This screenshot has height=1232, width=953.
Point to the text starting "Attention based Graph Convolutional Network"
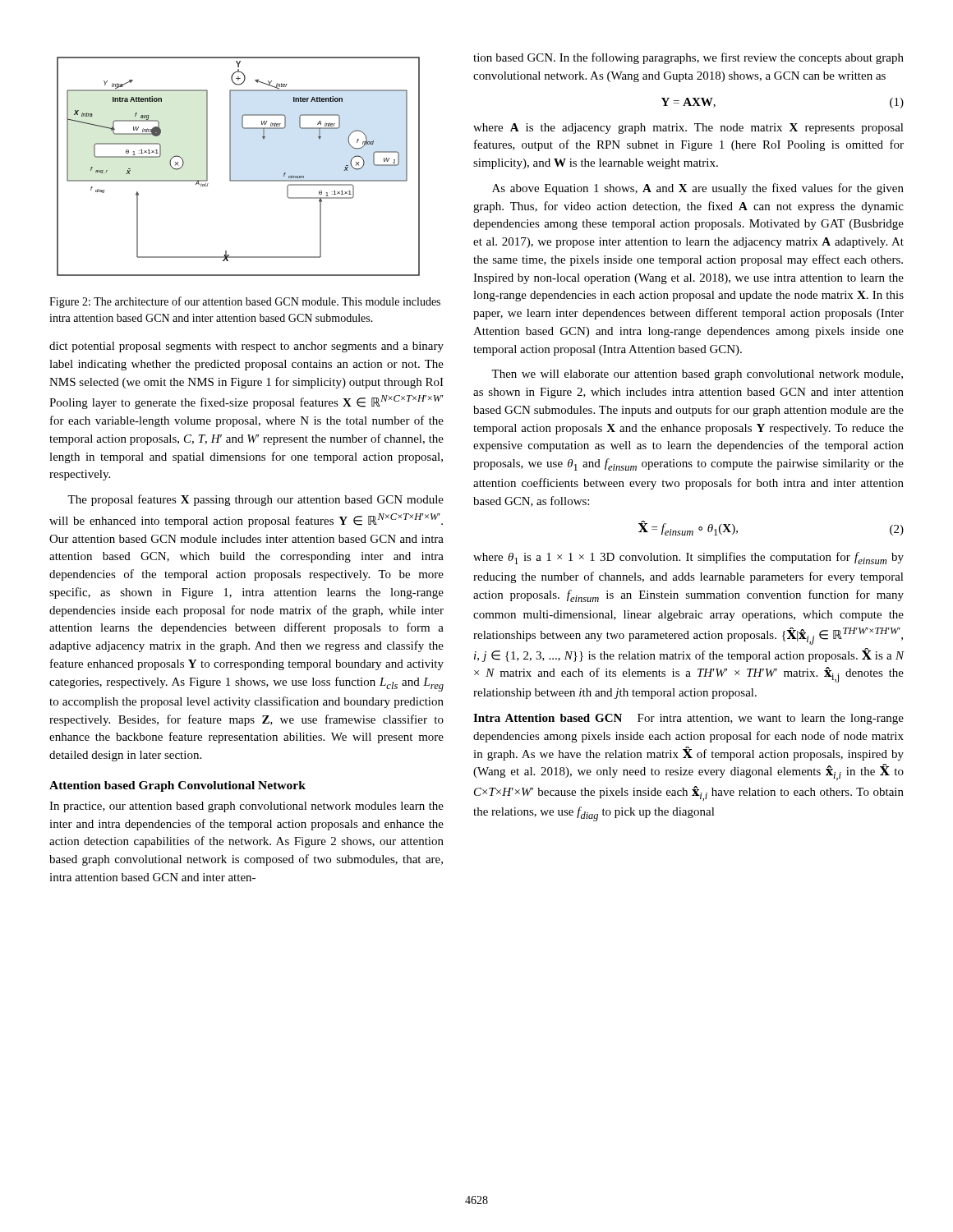177,785
